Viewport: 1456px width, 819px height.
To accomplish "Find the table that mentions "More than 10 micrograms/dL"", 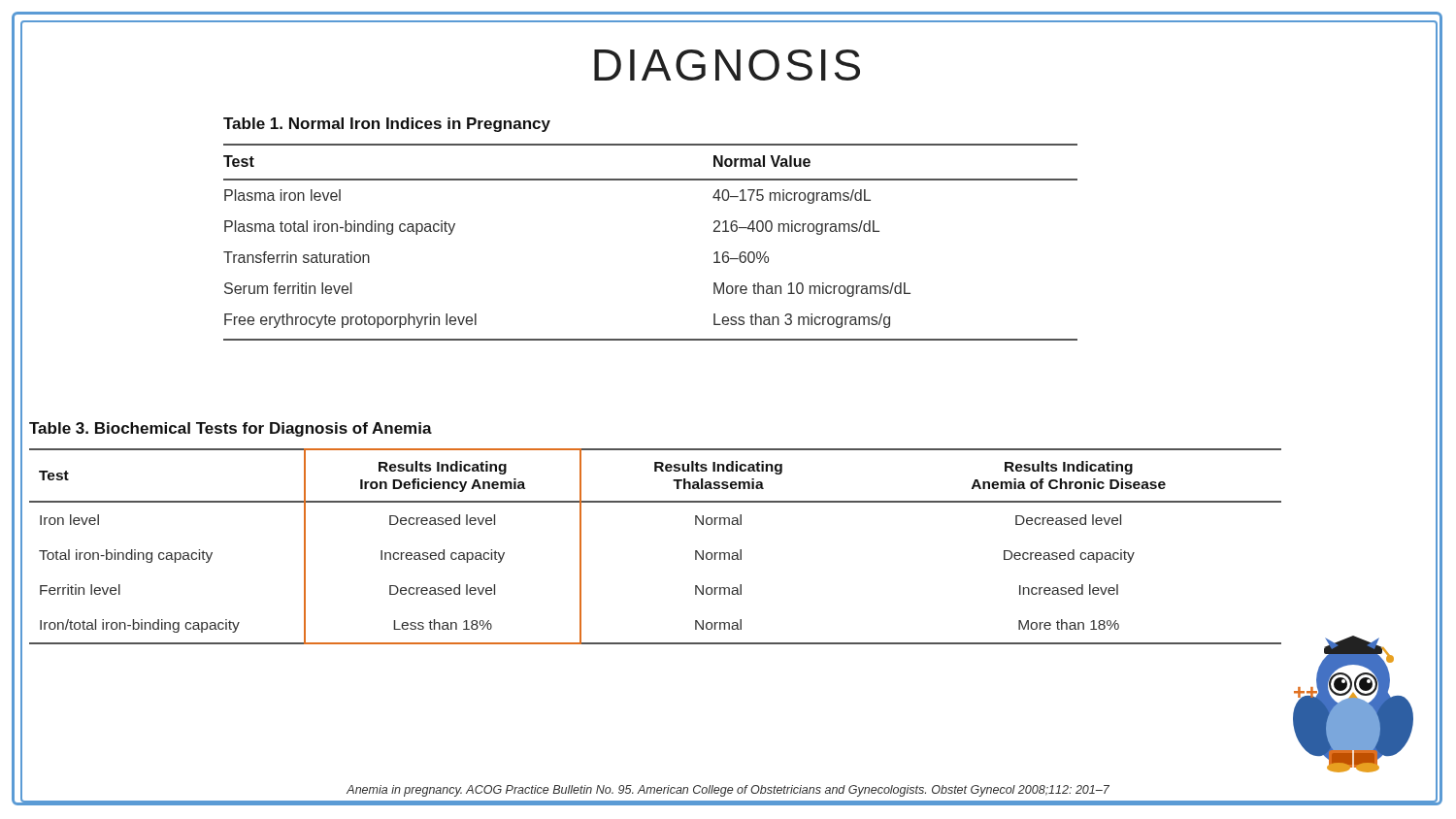I will pos(650,245).
